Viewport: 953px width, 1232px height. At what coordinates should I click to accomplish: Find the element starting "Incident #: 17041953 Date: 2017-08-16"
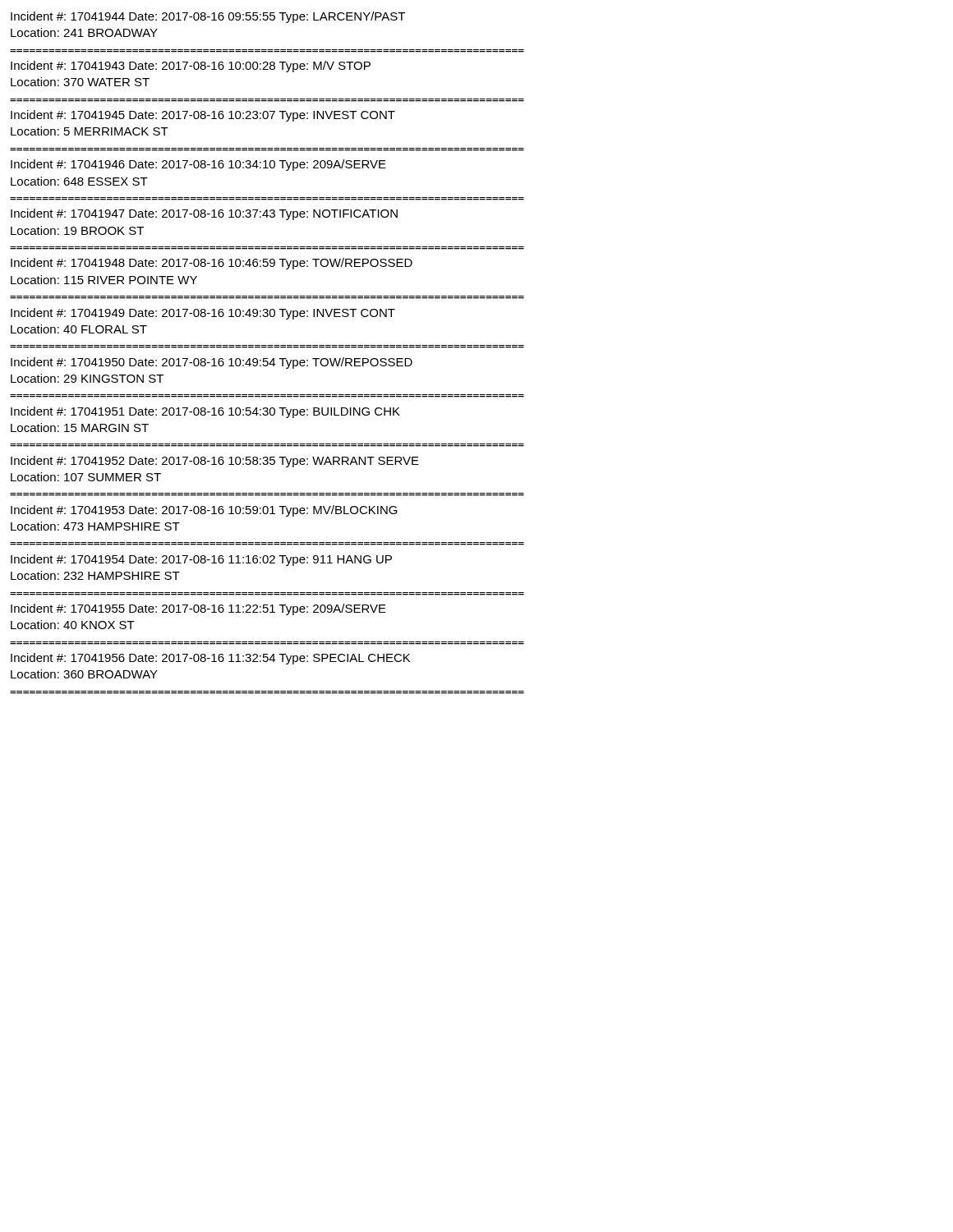tap(204, 511)
